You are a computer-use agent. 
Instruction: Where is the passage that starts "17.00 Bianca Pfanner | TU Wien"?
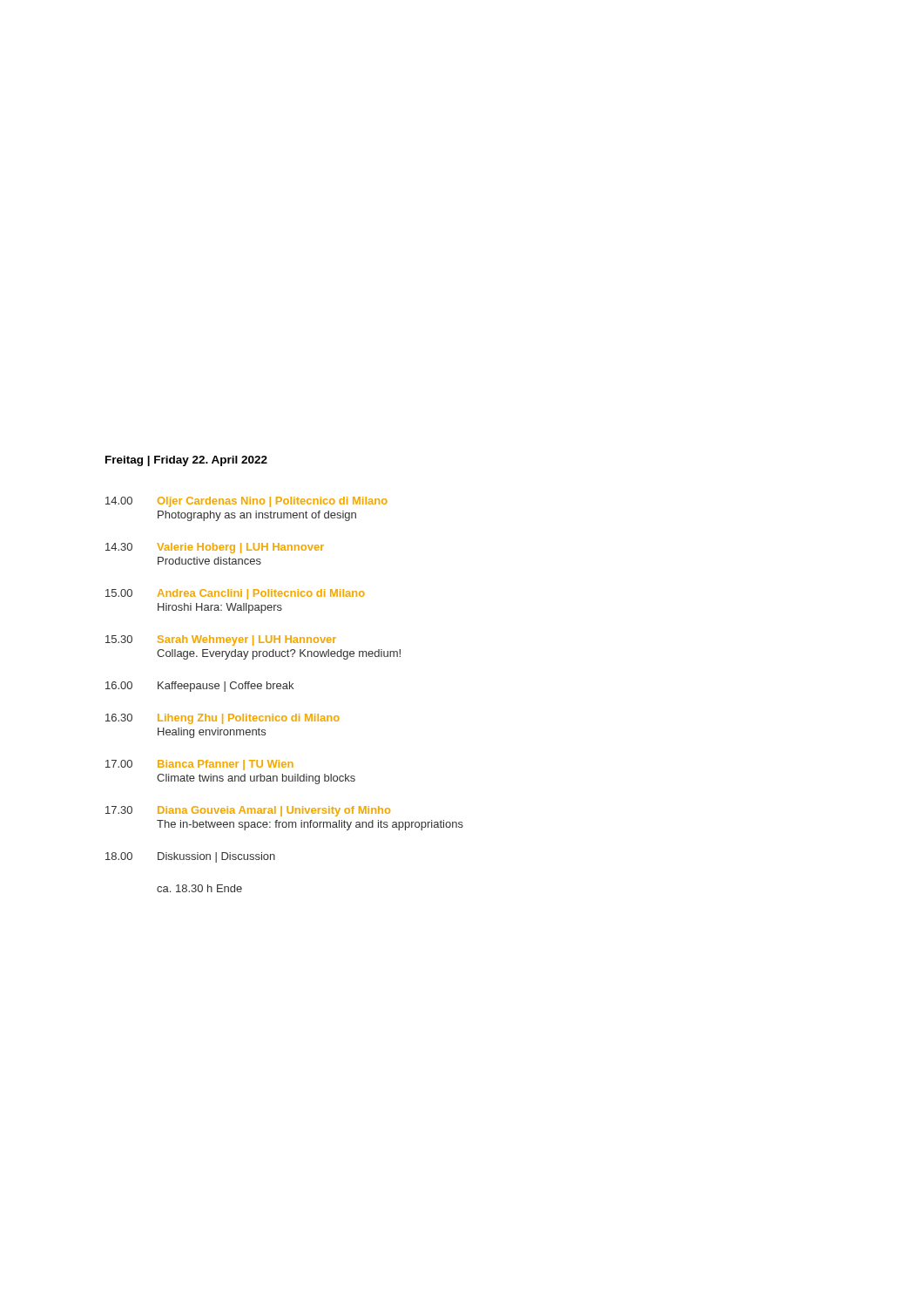coord(199,765)
